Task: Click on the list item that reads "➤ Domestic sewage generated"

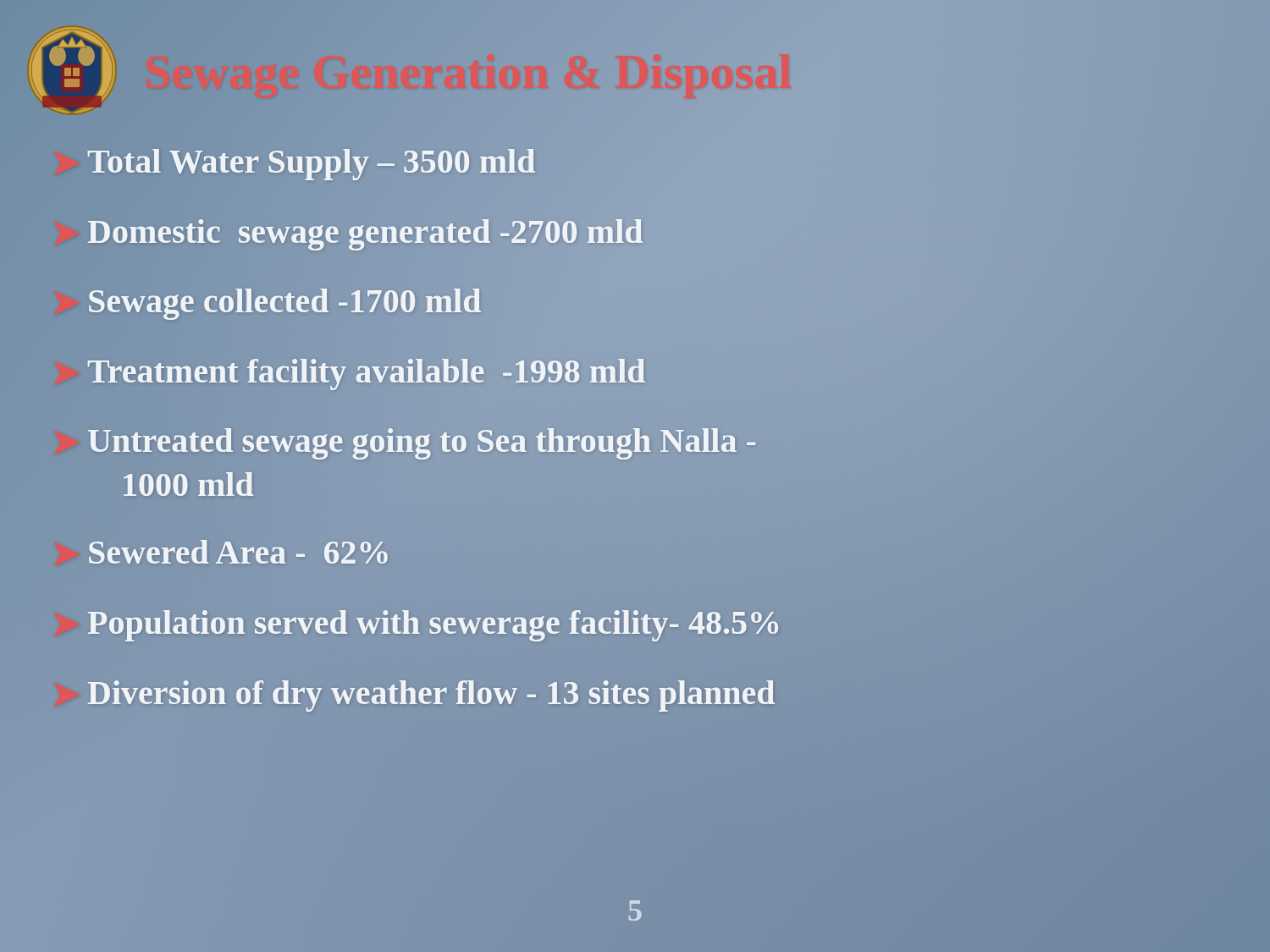Action: point(347,233)
